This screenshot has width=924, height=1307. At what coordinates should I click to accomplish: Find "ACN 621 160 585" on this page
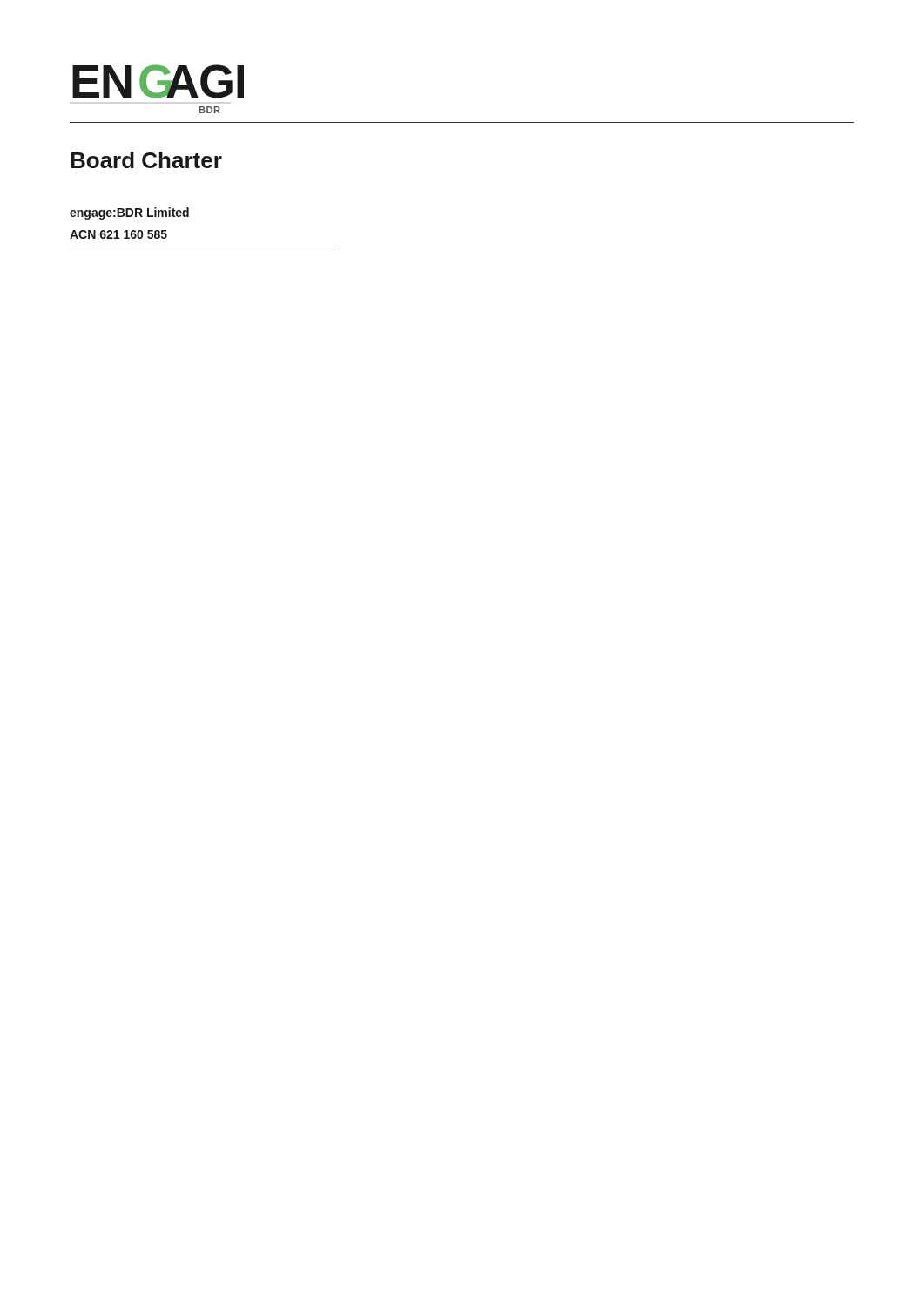[205, 237]
